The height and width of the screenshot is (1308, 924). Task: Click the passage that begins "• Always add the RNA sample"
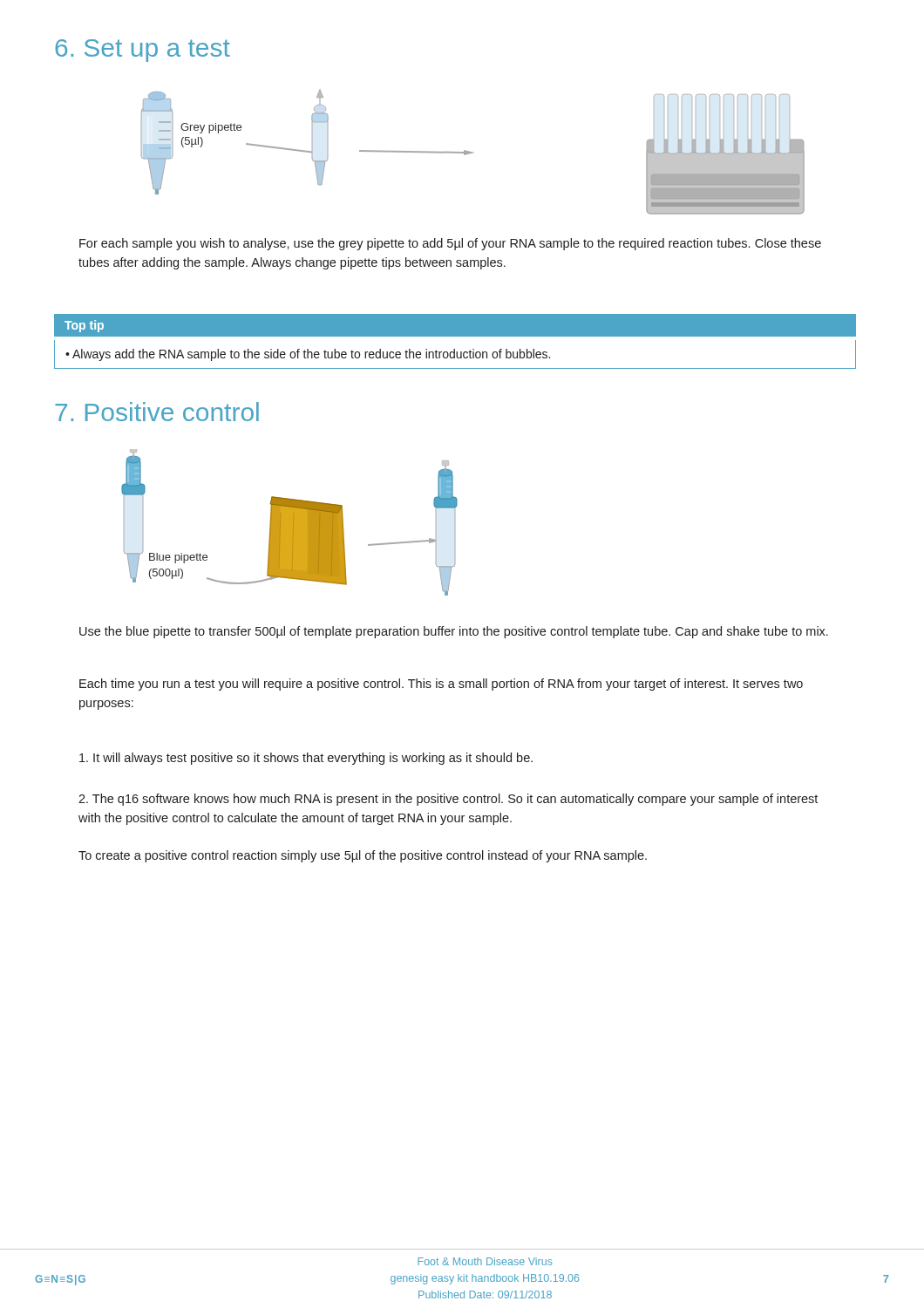(x=308, y=354)
